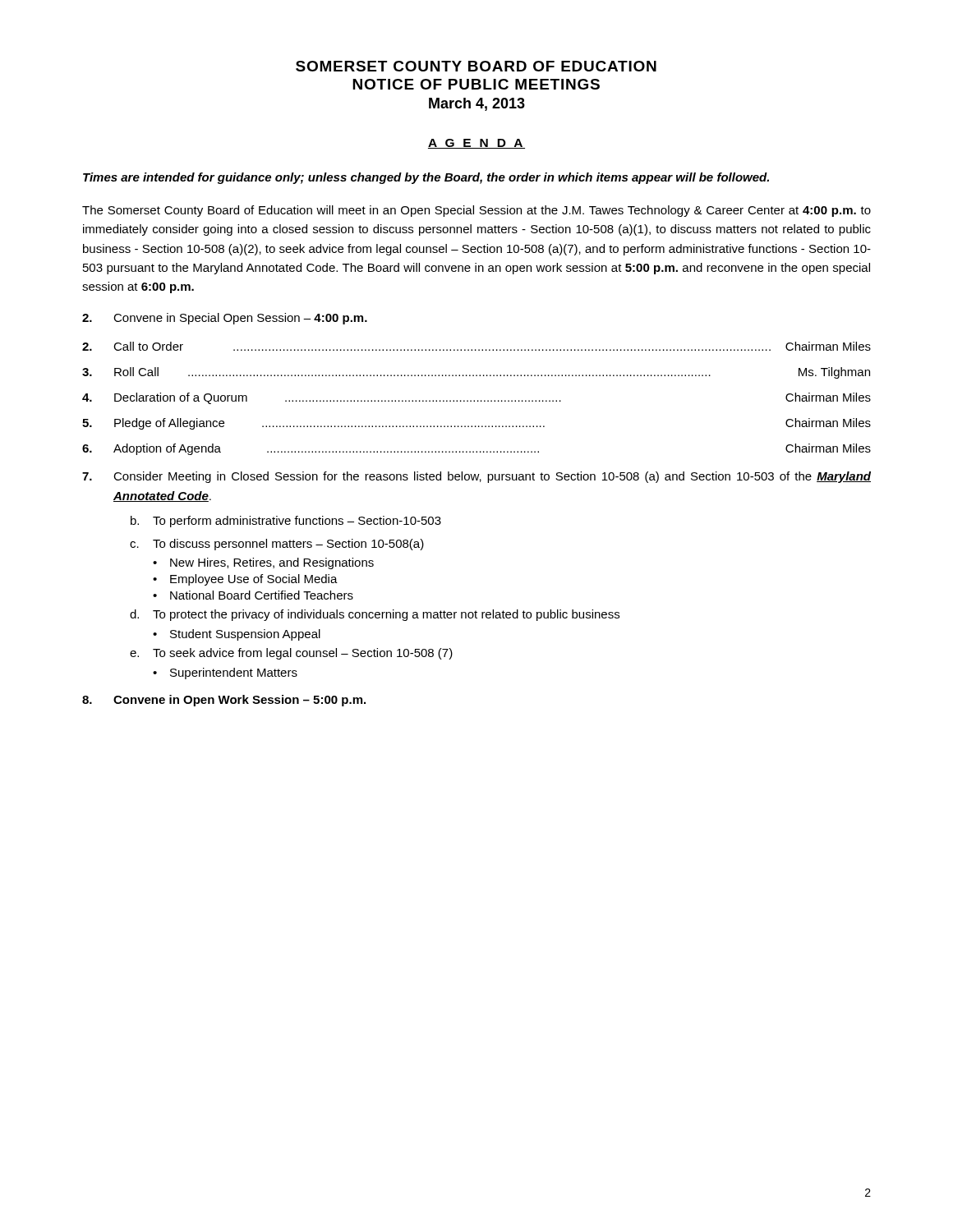Select the title that reads "SOMERSET COUNTY BOARD OF"
The image size is (953, 1232).
[476, 85]
